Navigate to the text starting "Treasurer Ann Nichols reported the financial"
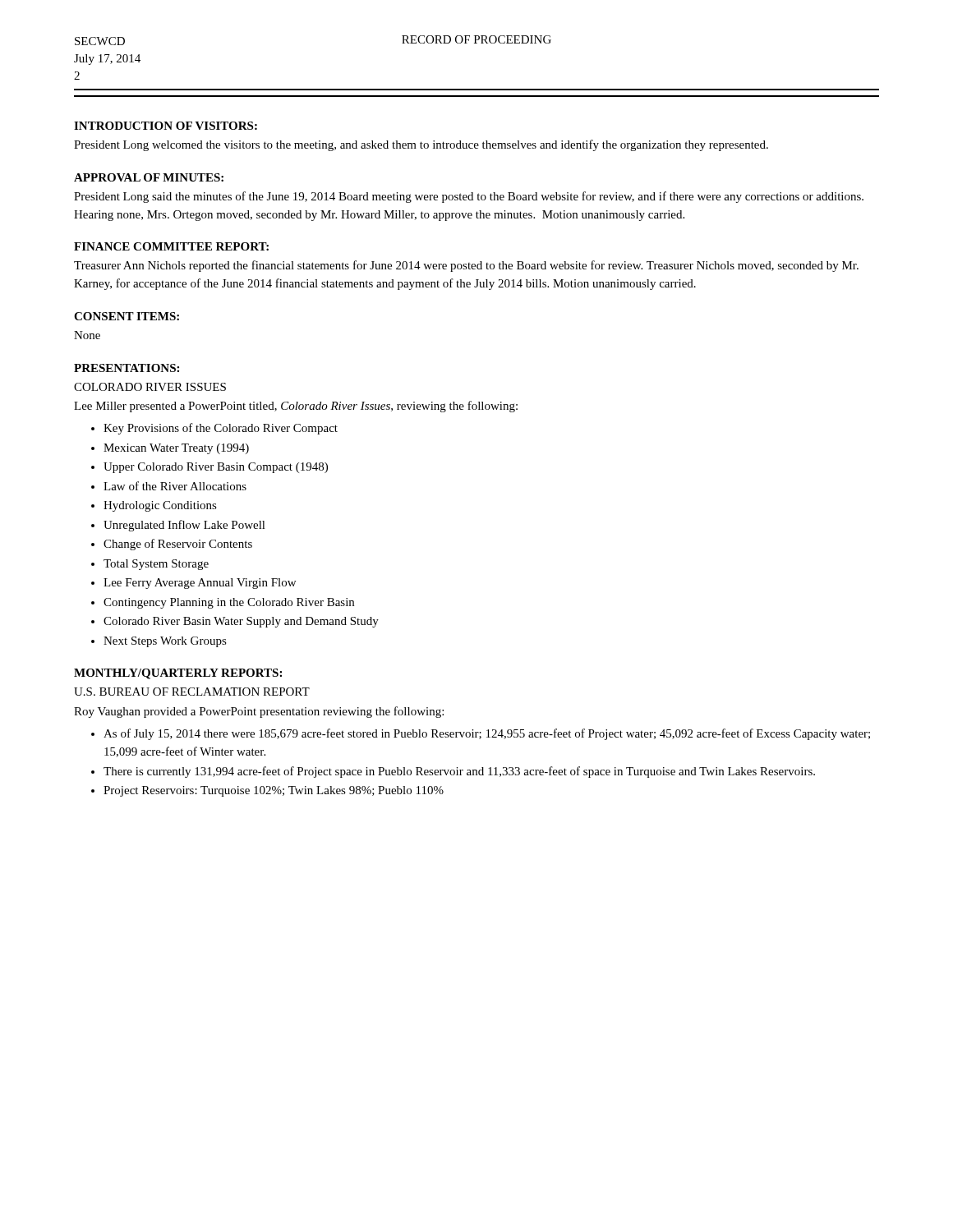 click(x=467, y=274)
